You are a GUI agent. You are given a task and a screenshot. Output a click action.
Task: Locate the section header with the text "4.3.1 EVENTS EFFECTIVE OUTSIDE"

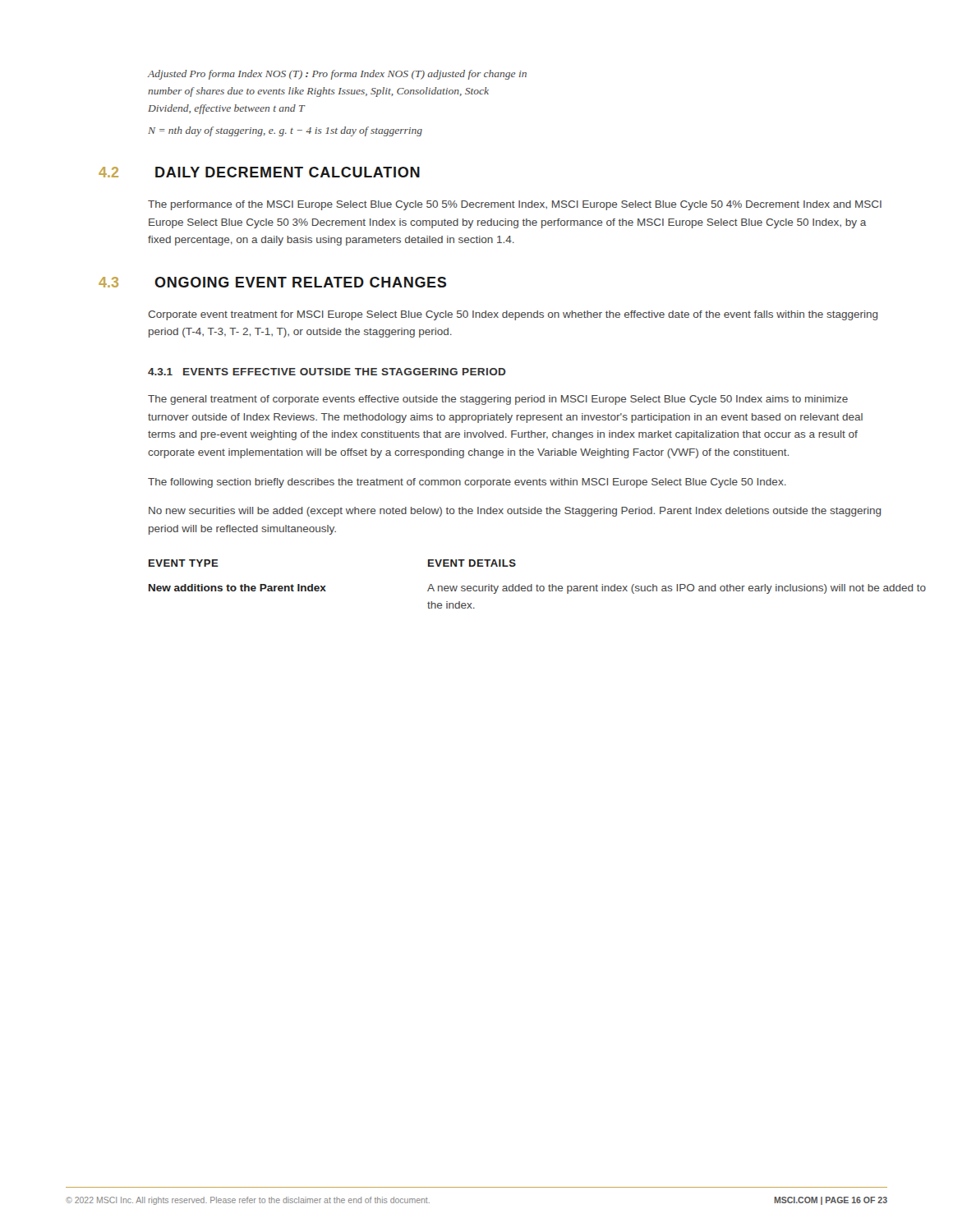pyautogui.click(x=327, y=372)
